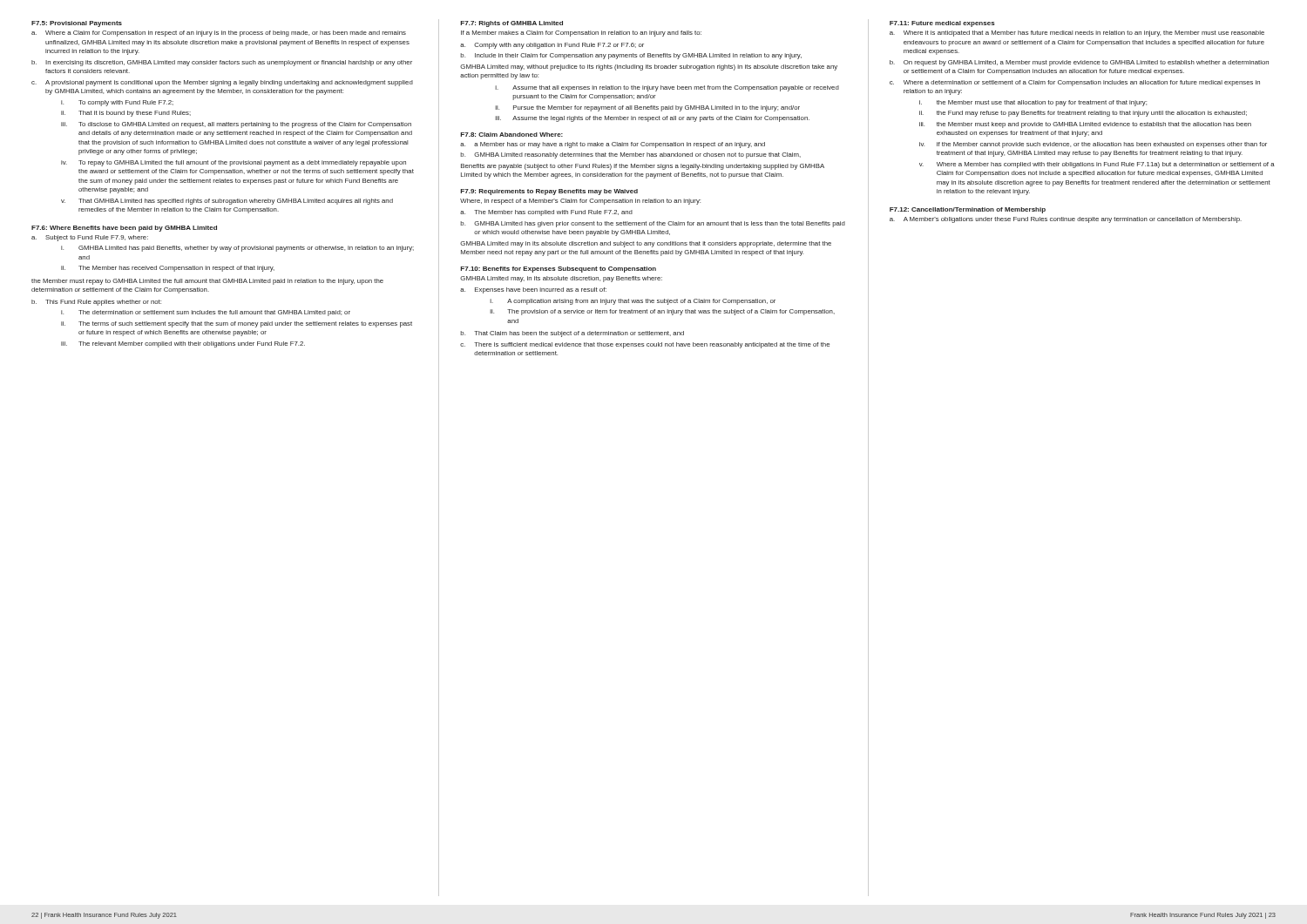Point to the passage starting "i.GMHBA Limited has paid Benefits, whether by way"
The image size is (1307, 924).
coord(239,253)
